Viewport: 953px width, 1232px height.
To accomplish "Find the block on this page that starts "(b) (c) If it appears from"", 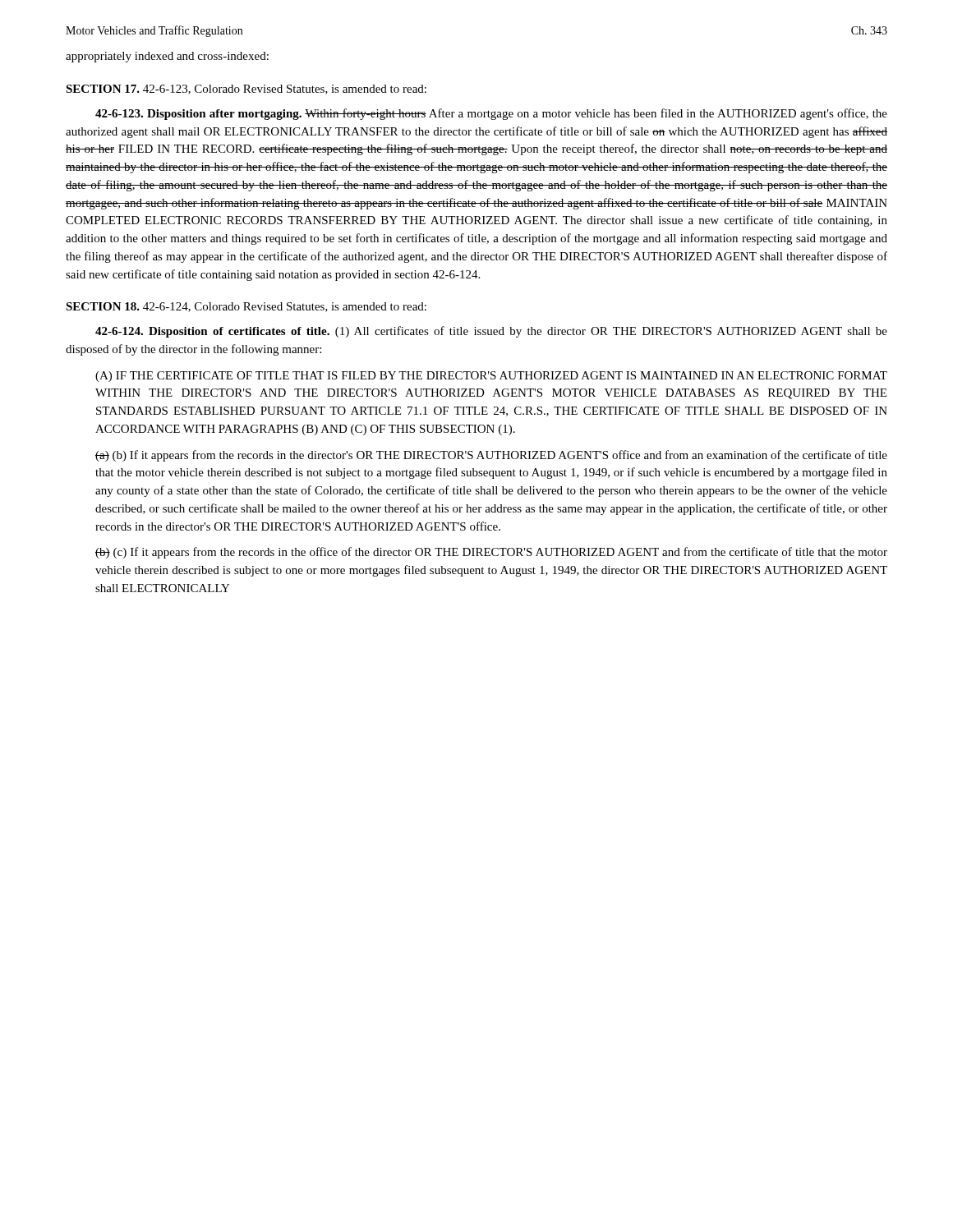I will click(476, 571).
